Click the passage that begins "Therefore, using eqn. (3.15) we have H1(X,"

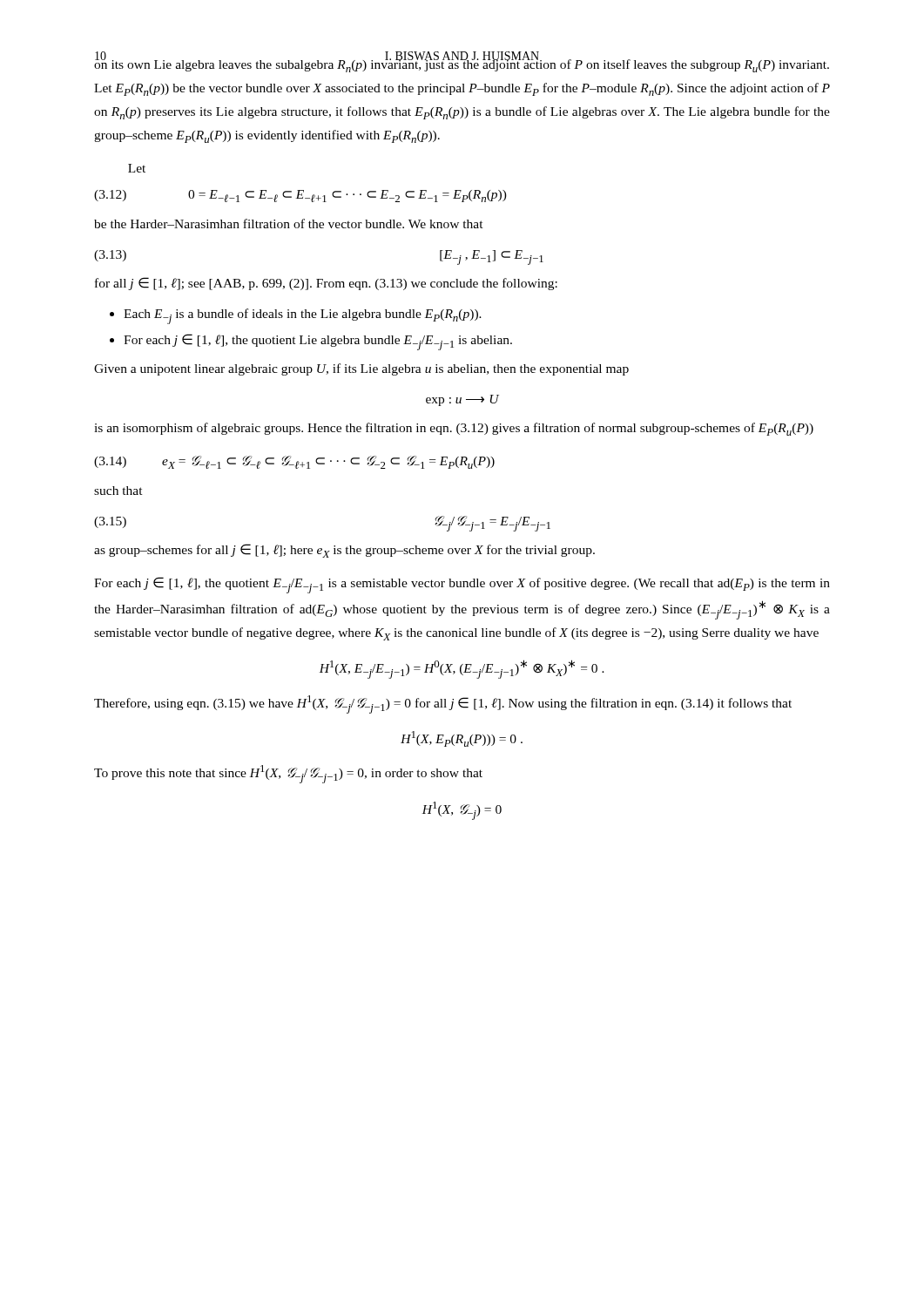(462, 703)
